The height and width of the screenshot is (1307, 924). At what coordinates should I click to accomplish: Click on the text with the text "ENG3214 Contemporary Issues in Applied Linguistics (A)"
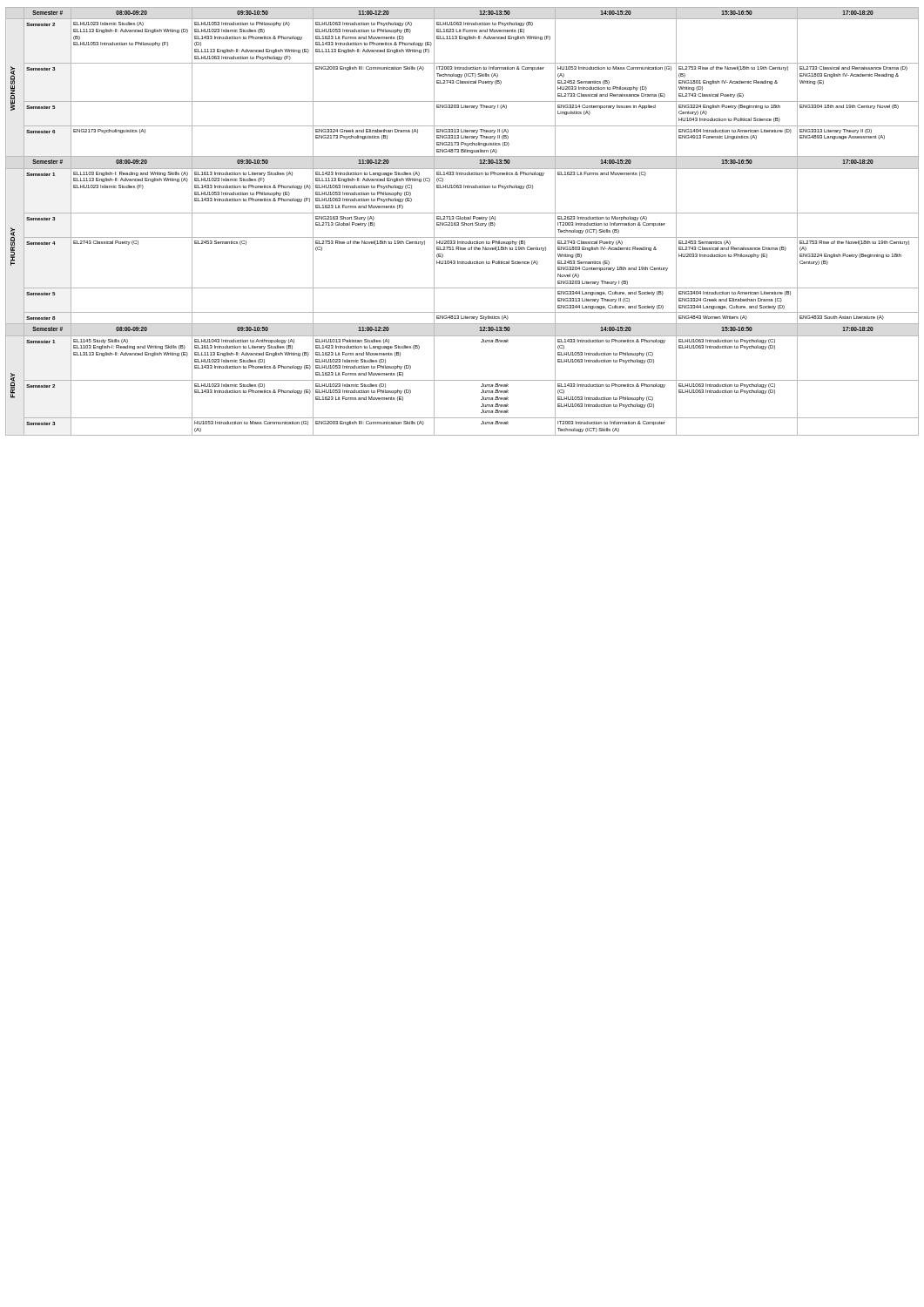pos(606,109)
